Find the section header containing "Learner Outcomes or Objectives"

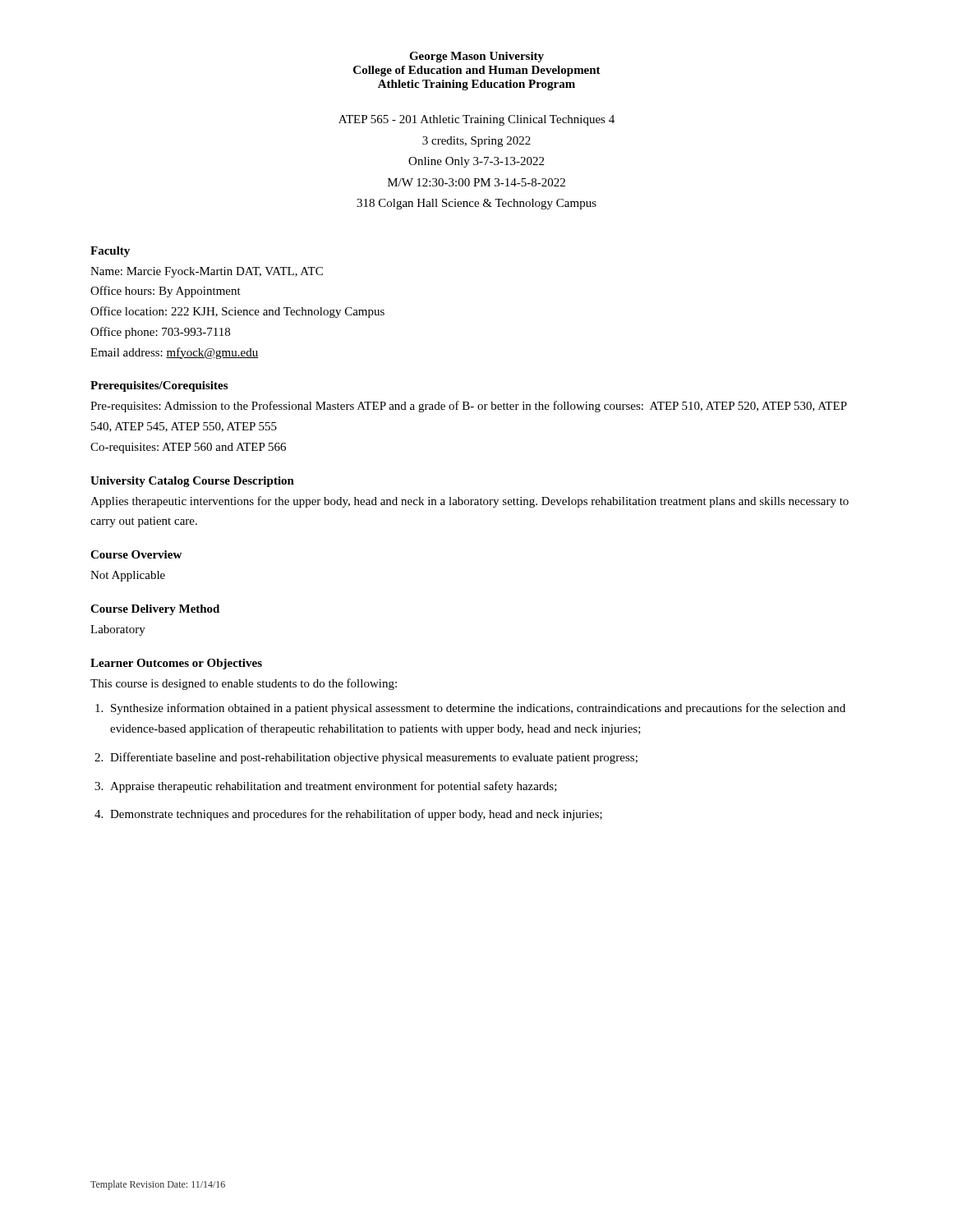point(176,662)
